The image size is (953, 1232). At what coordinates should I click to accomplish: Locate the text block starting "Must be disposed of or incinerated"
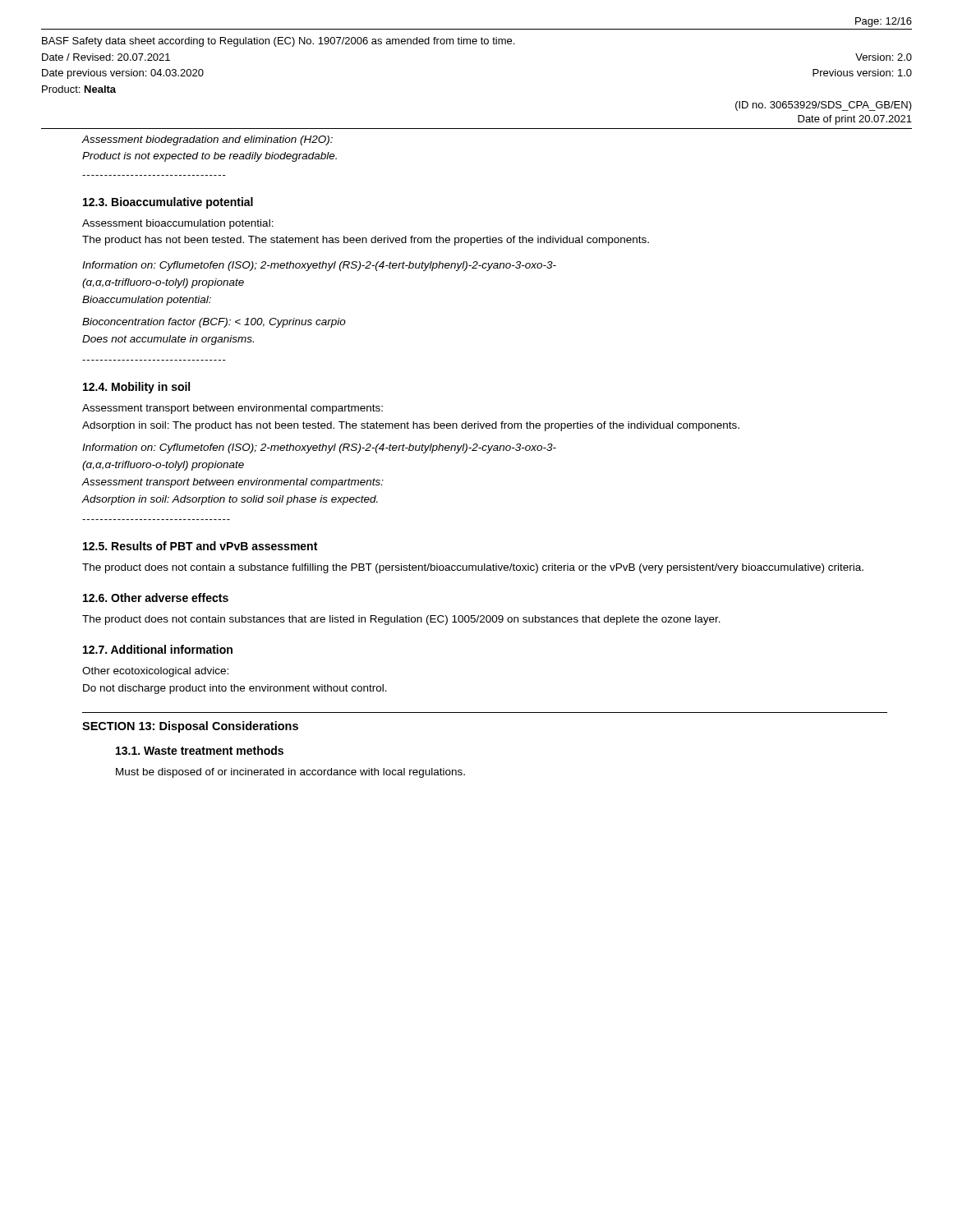(290, 772)
